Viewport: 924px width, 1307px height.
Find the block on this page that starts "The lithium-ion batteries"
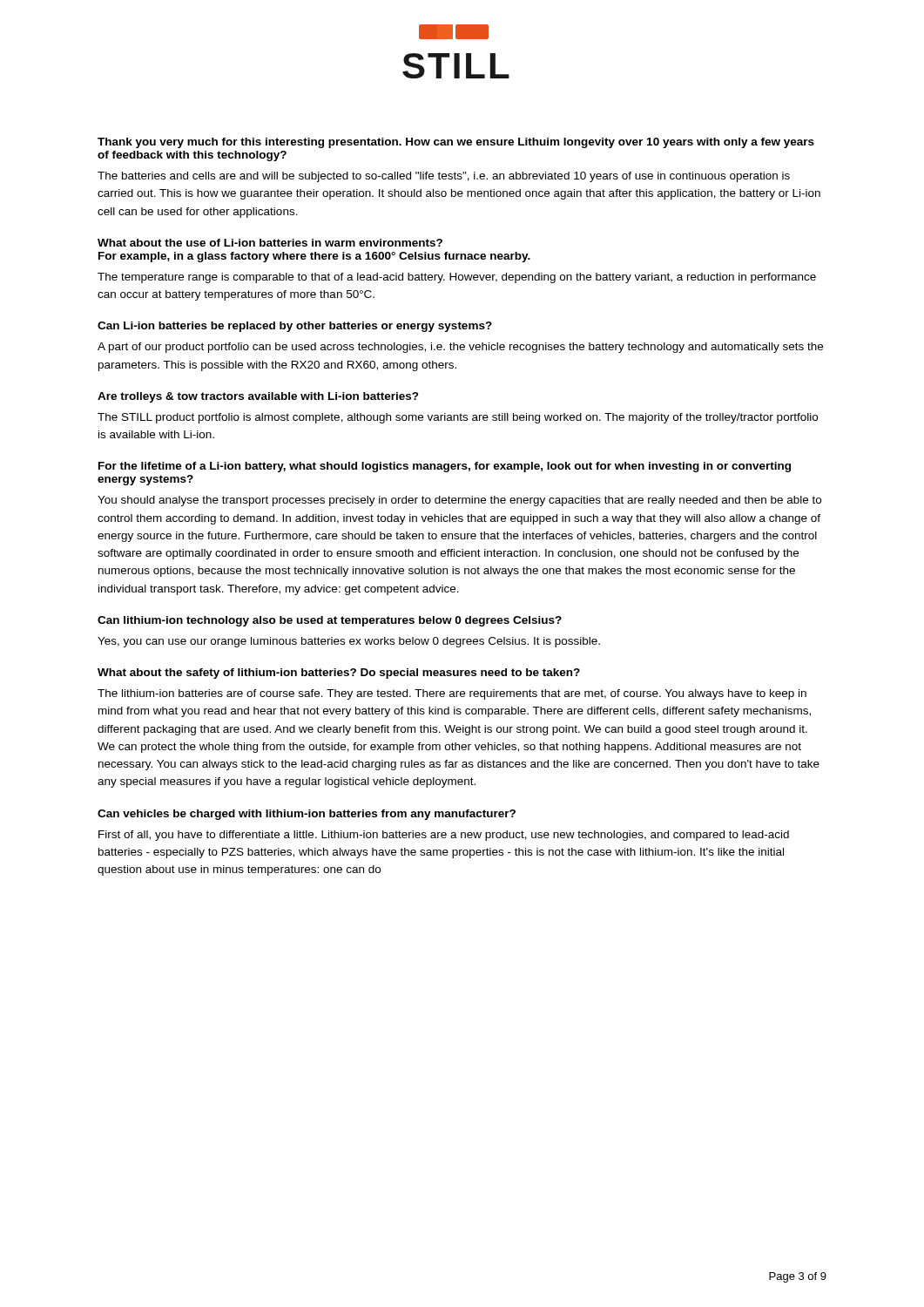pyautogui.click(x=459, y=737)
